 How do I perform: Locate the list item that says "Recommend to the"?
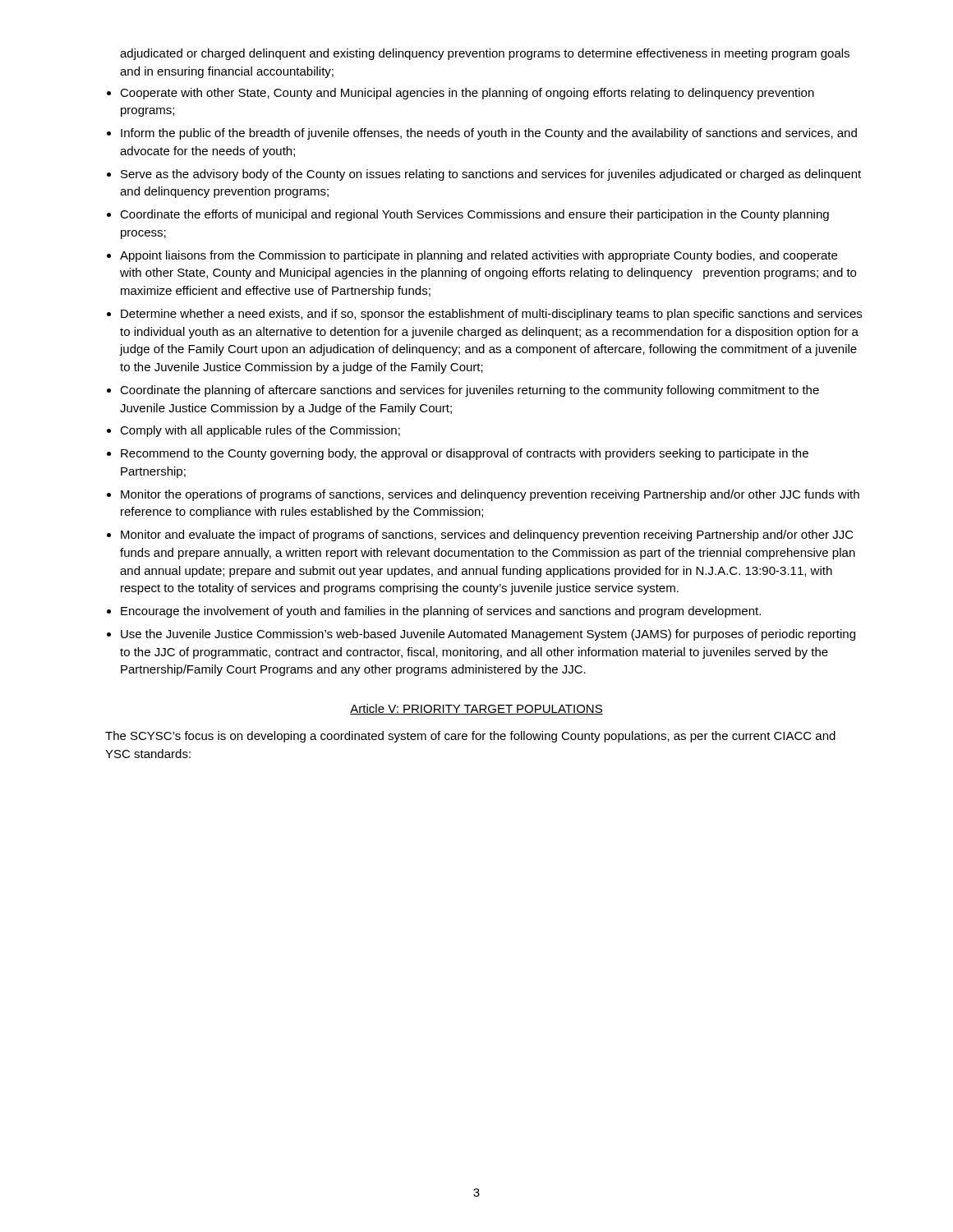(x=464, y=462)
